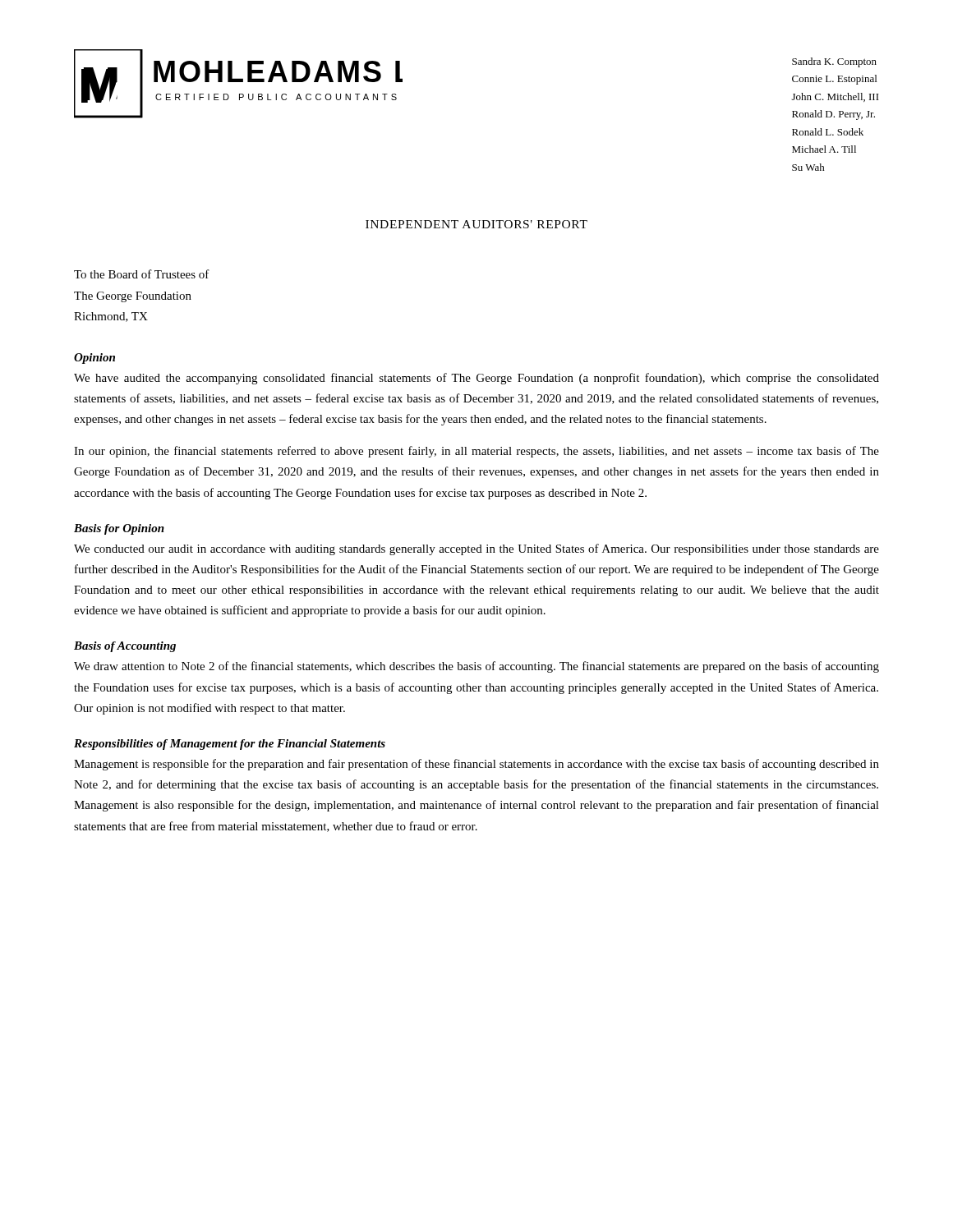The height and width of the screenshot is (1232, 953).
Task: Select the text block starting "Responsibilities of Management for the Financial Statements"
Action: tap(230, 743)
